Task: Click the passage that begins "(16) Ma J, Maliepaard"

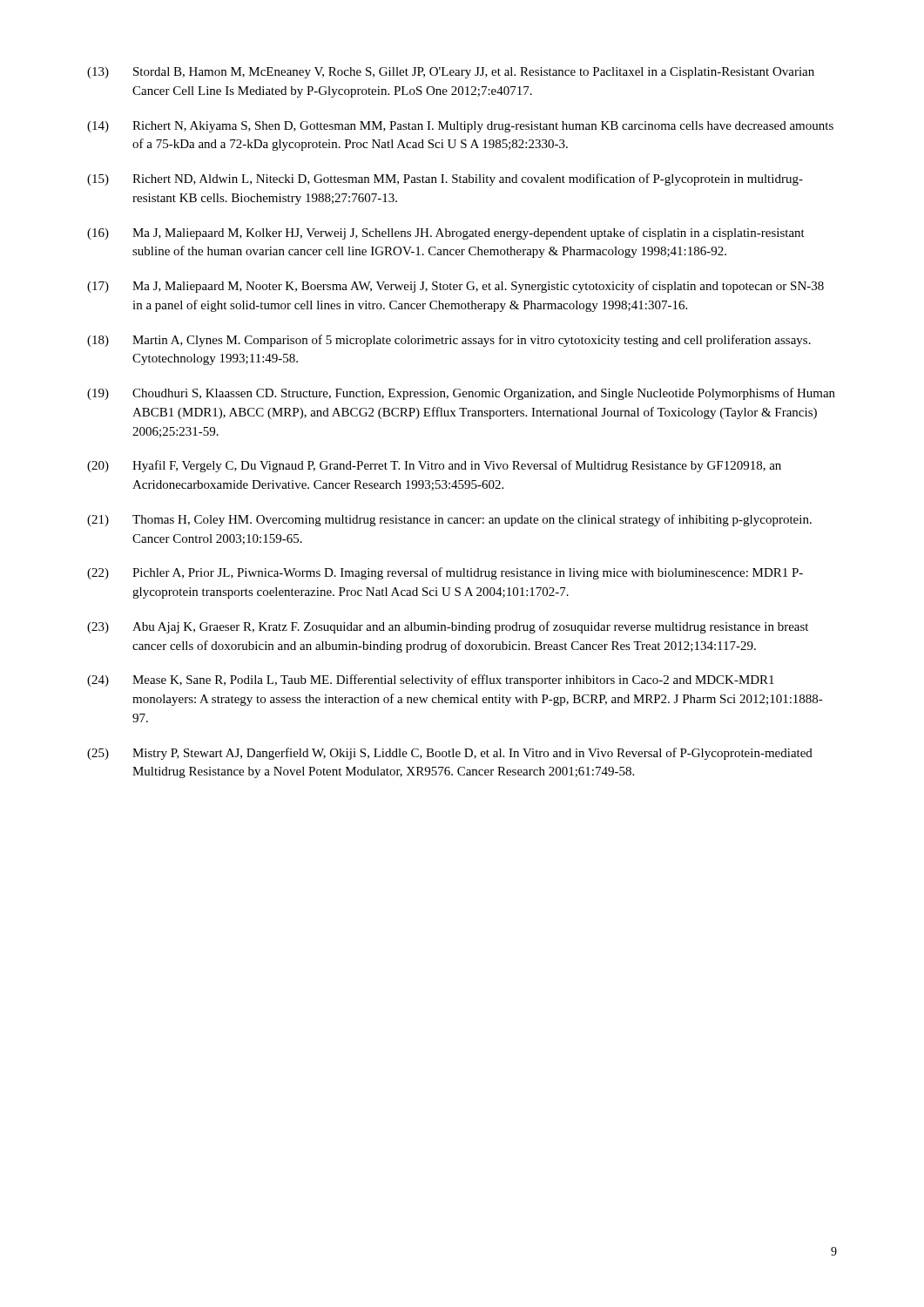Action: (x=462, y=242)
